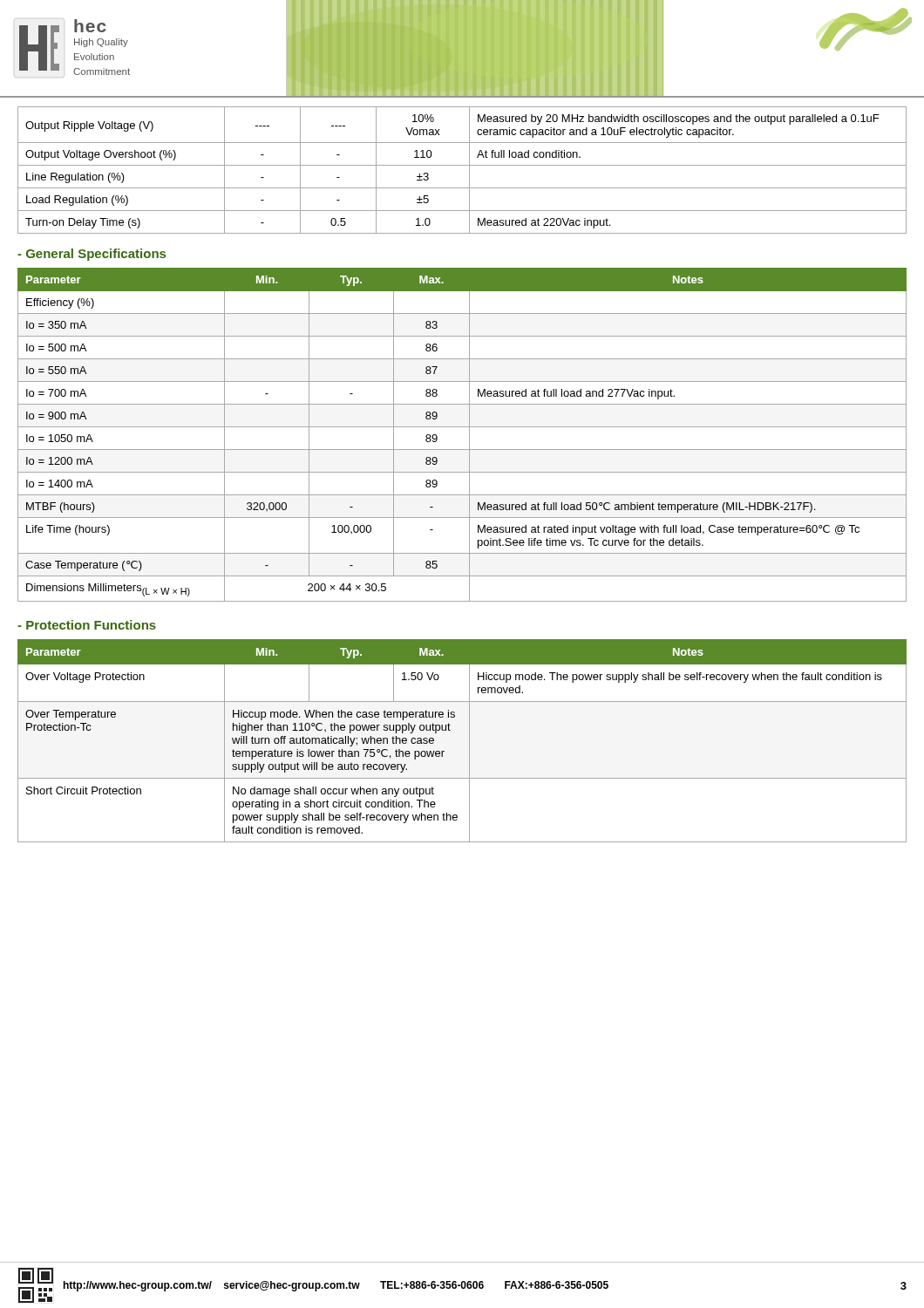Select the table that reads "Hiccup mode. The power"
Viewport: 924px width, 1308px height.
[462, 740]
